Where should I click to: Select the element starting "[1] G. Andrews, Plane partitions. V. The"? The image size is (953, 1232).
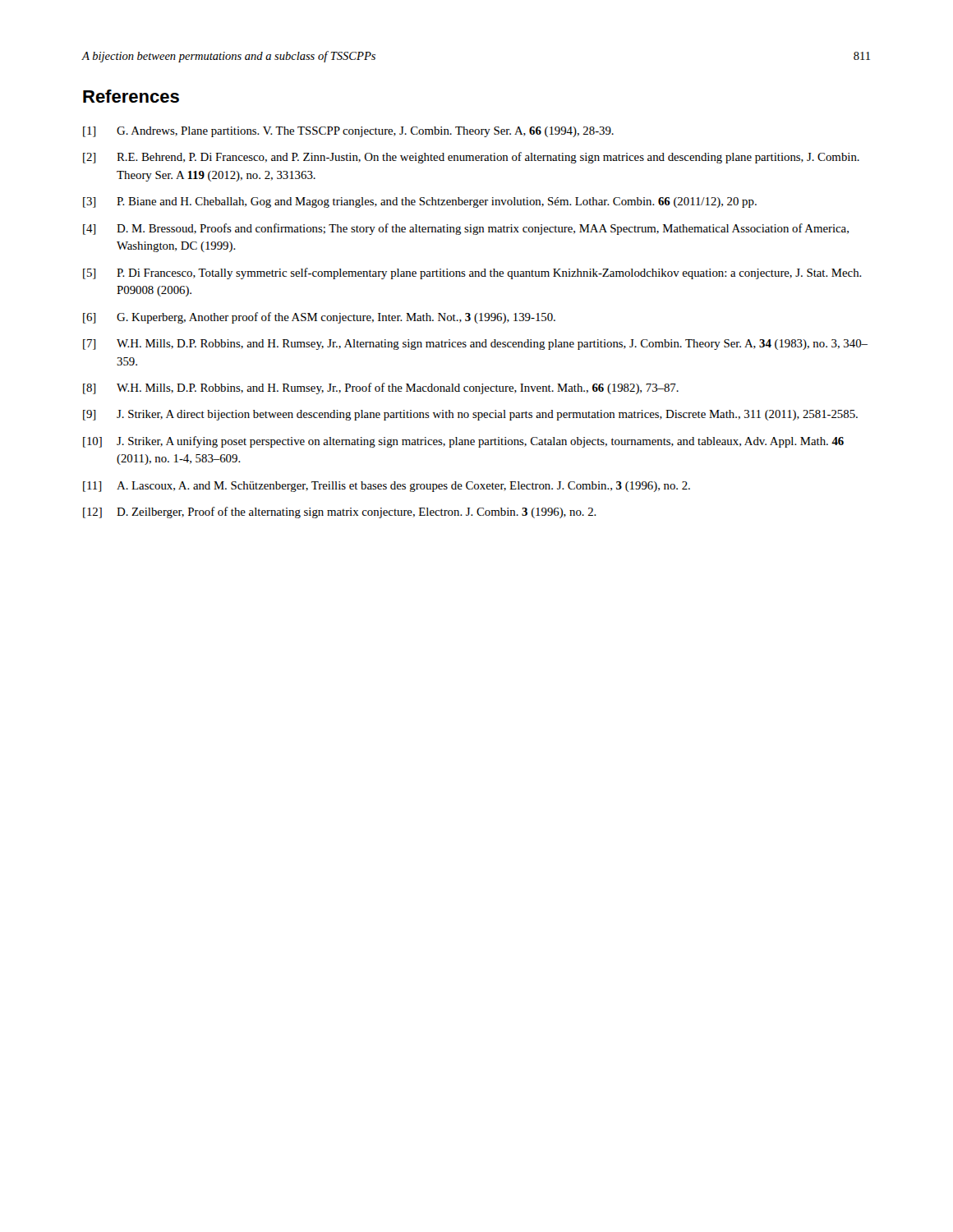pyautogui.click(x=476, y=131)
